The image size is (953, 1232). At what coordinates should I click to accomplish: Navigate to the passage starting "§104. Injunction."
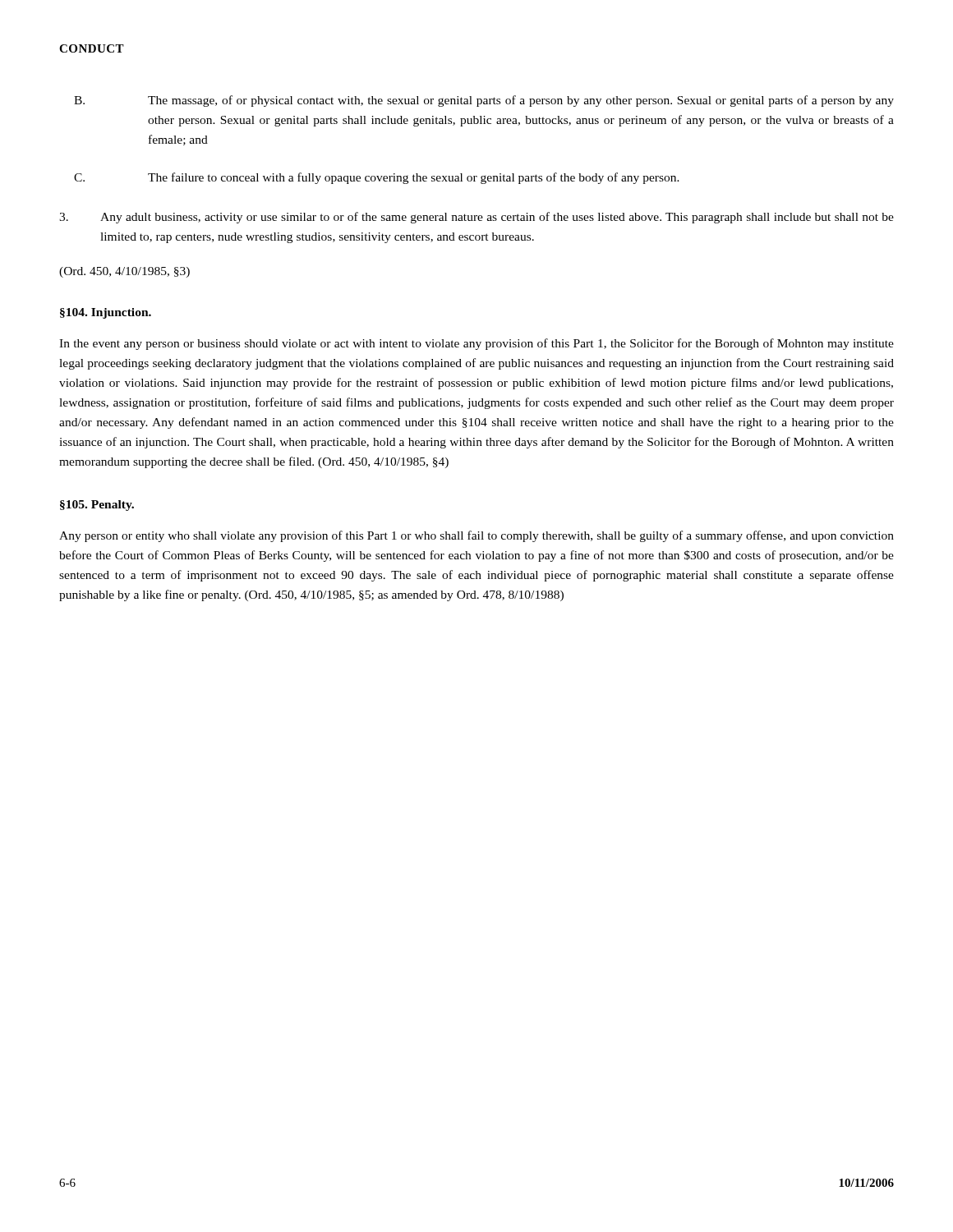(105, 312)
